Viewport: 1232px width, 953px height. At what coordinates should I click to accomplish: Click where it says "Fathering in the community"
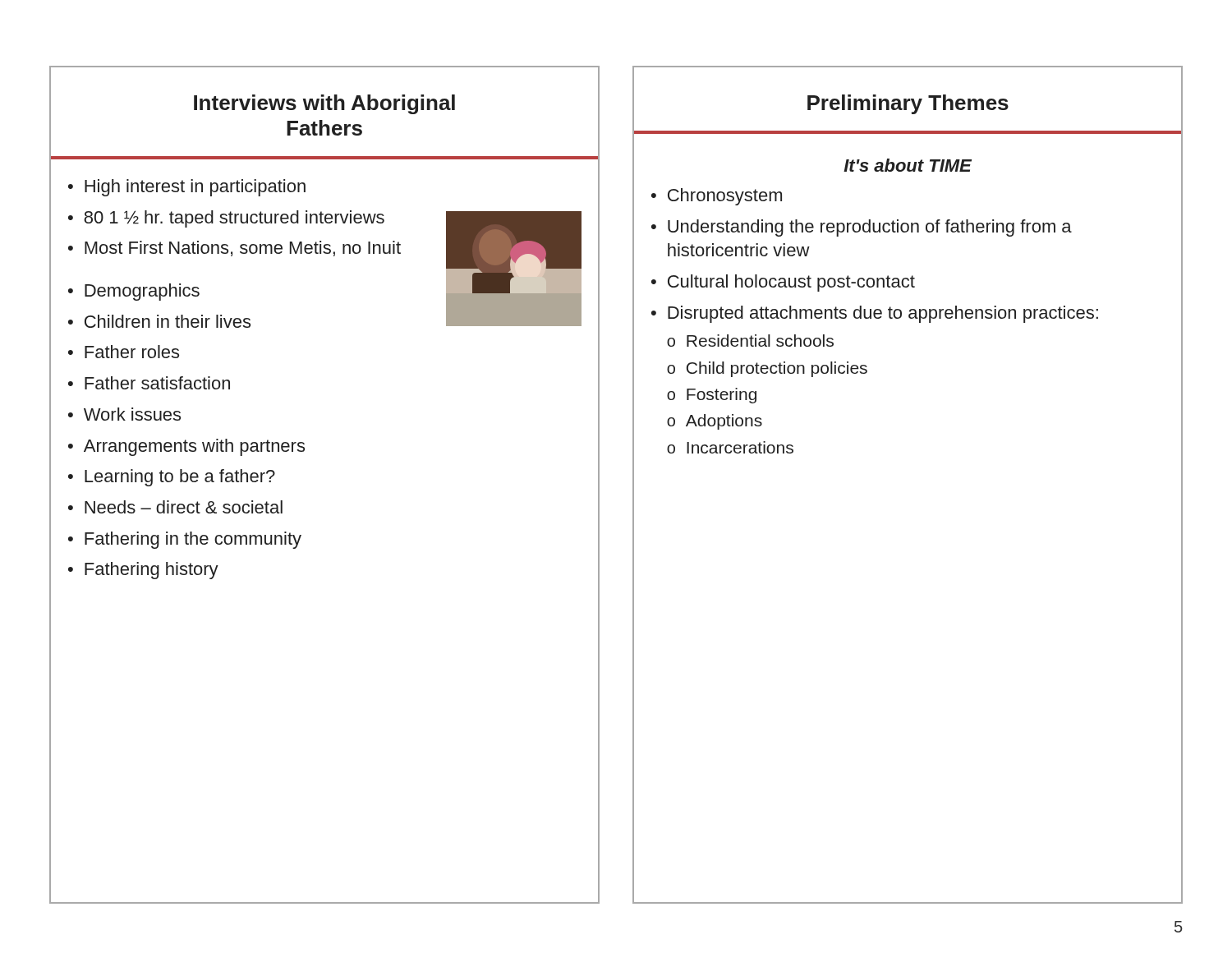click(192, 538)
